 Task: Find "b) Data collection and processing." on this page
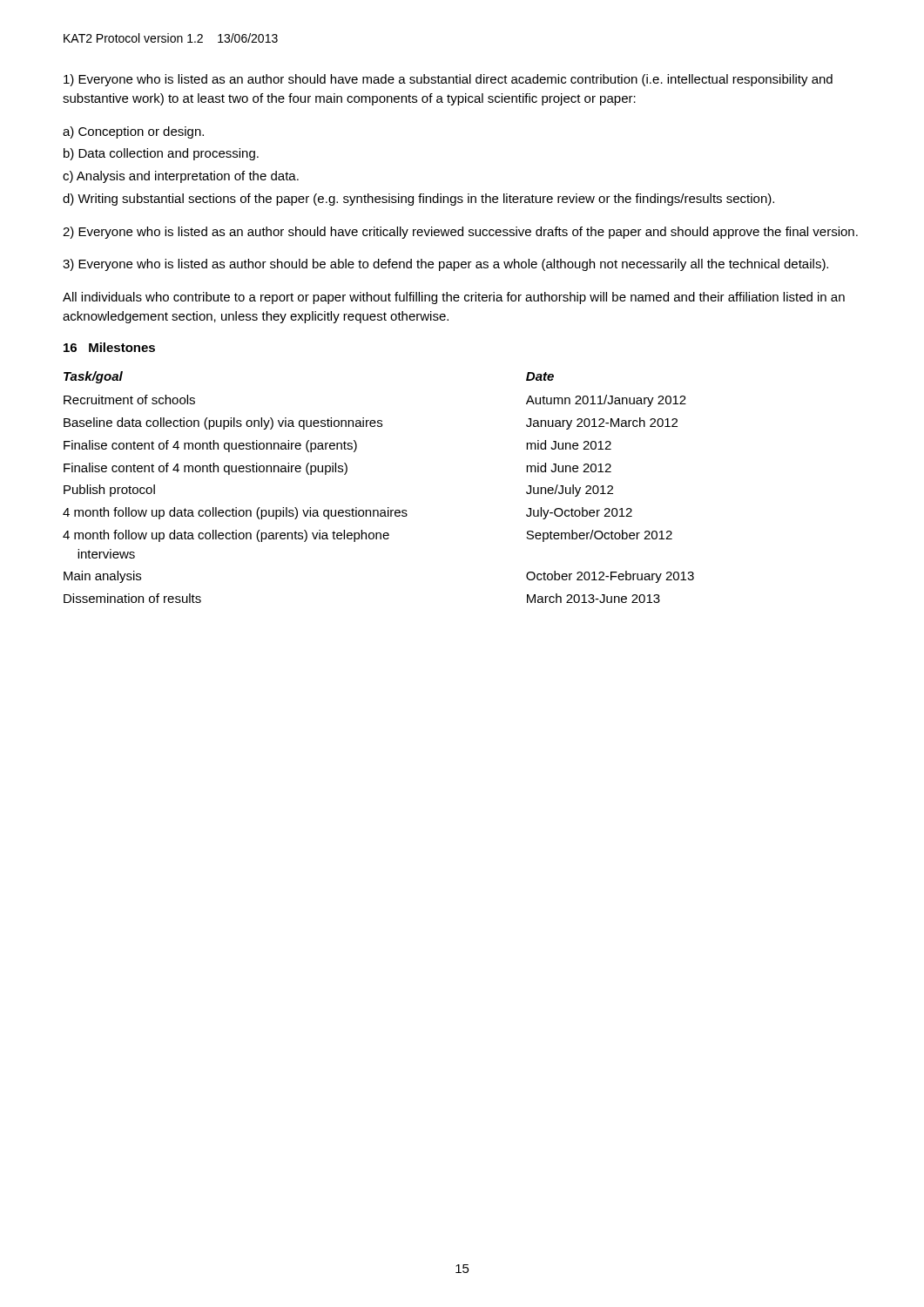click(161, 153)
